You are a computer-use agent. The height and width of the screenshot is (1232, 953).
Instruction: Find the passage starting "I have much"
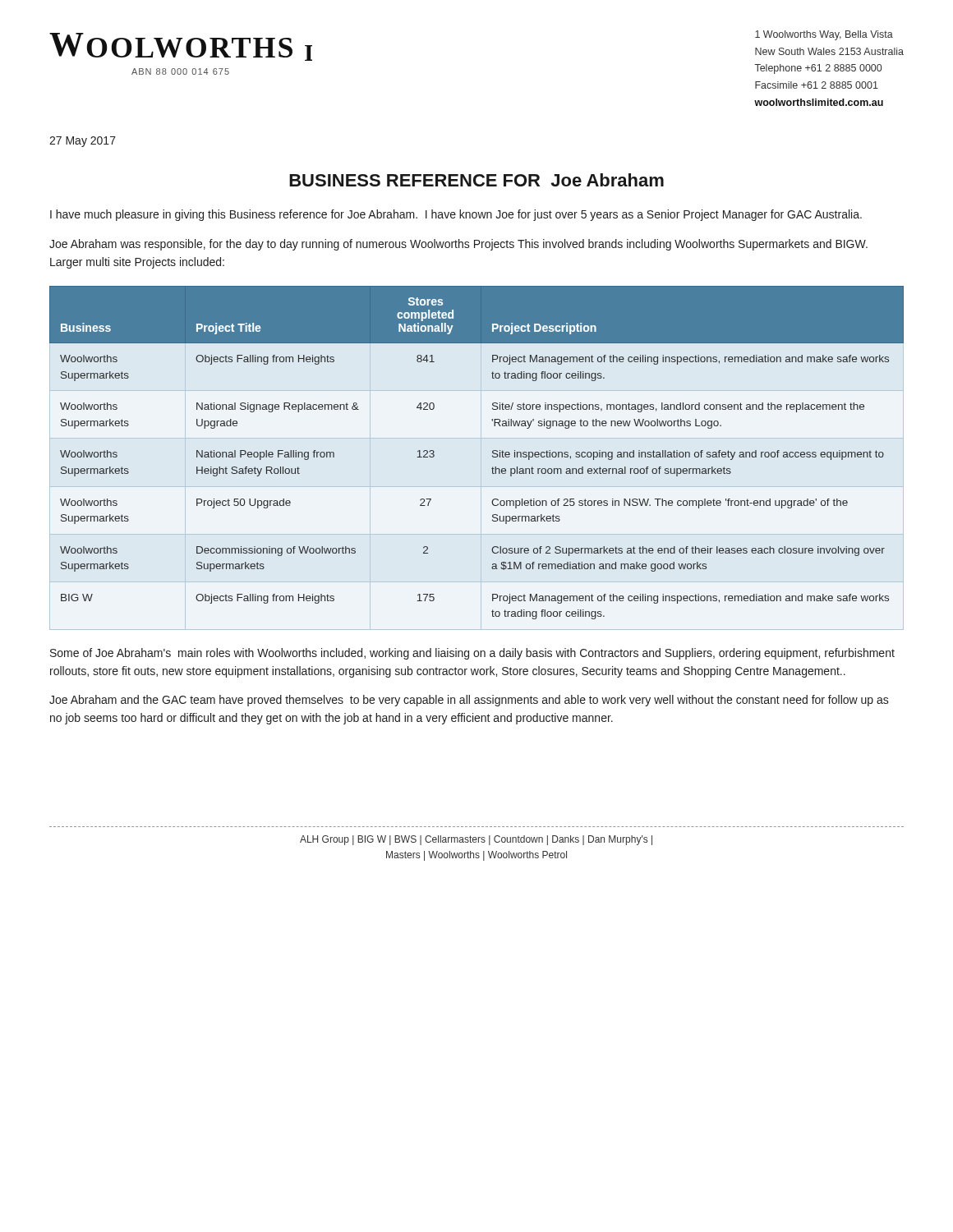[456, 214]
